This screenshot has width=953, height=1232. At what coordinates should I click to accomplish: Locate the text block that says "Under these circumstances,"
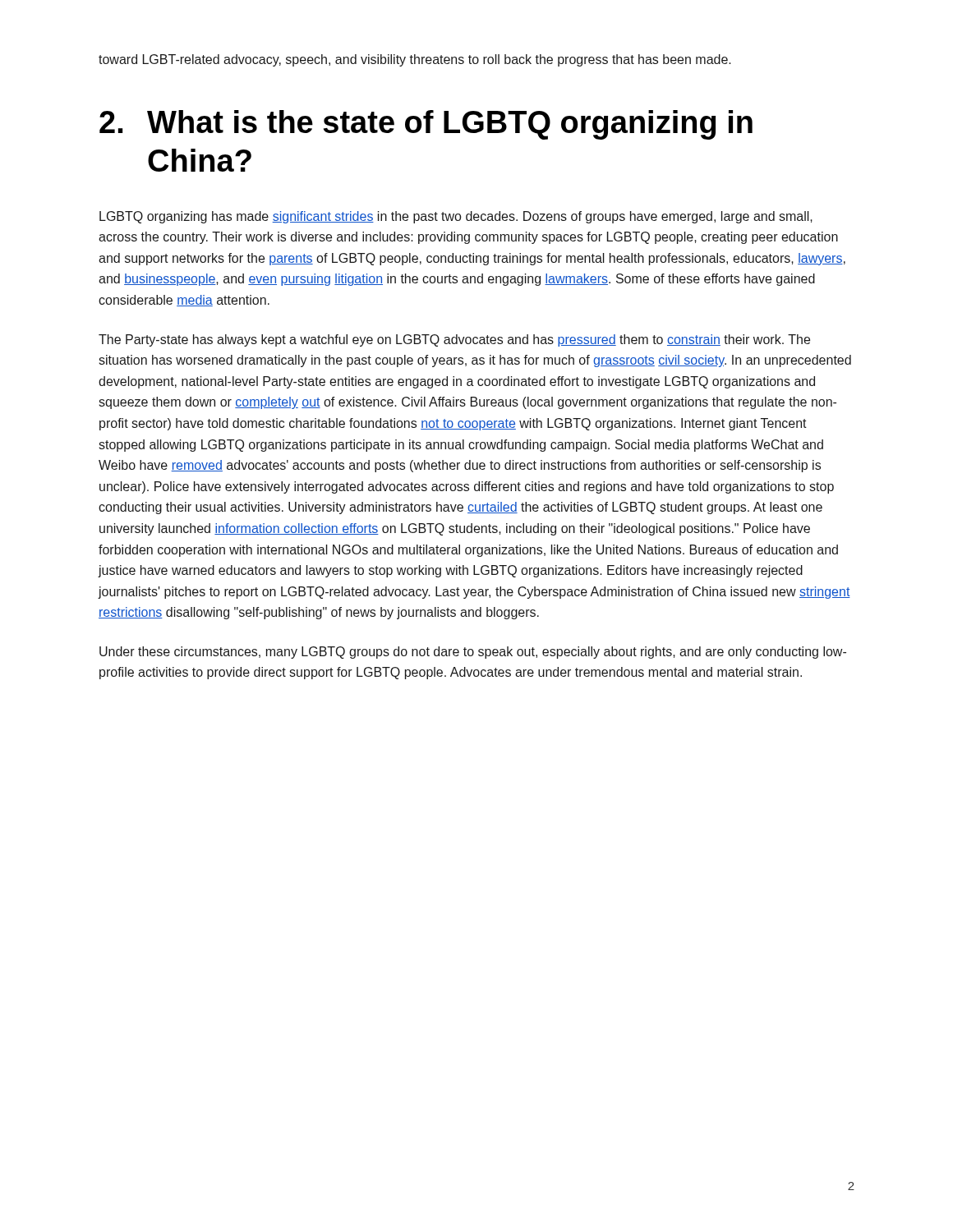coord(473,662)
